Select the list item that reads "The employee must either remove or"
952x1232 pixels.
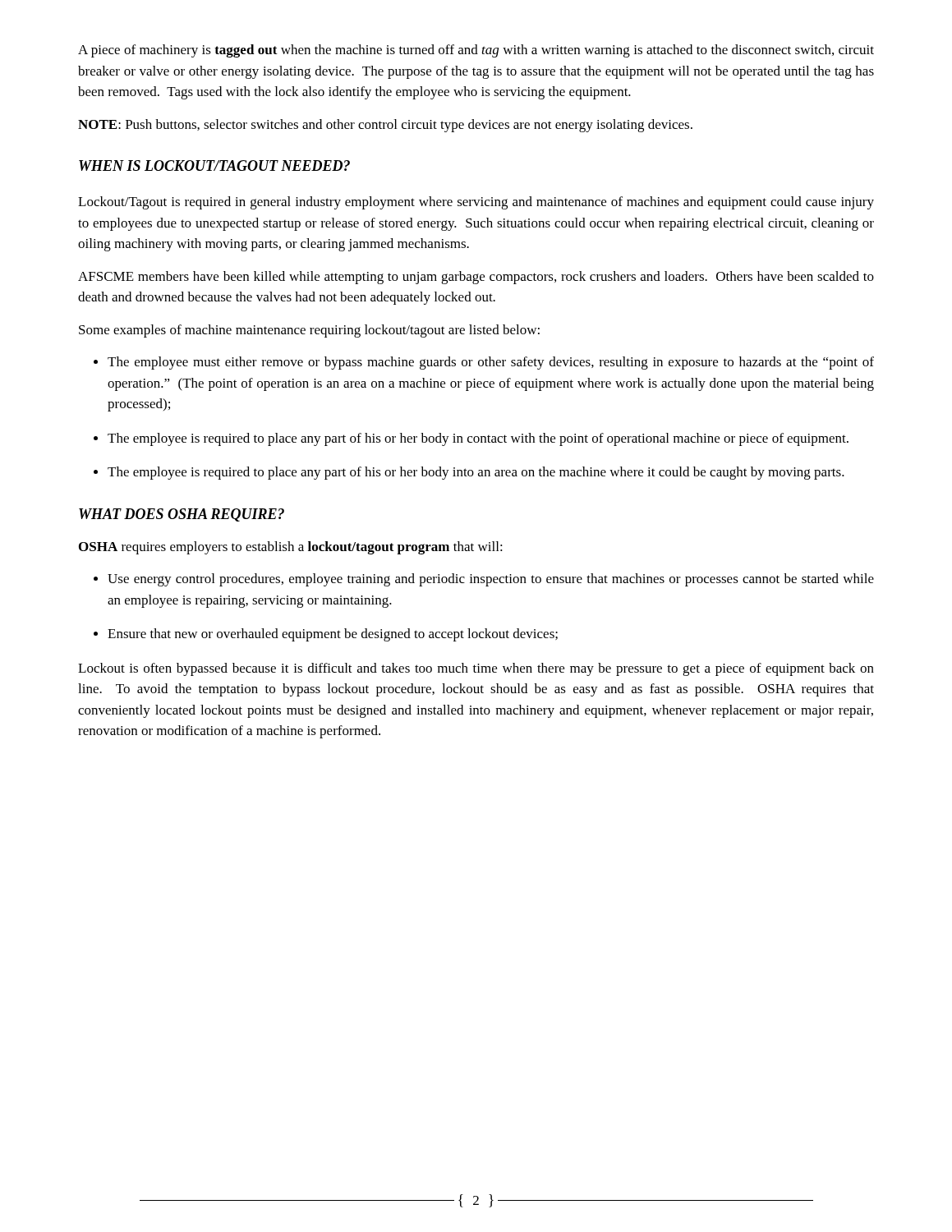pos(491,383)
